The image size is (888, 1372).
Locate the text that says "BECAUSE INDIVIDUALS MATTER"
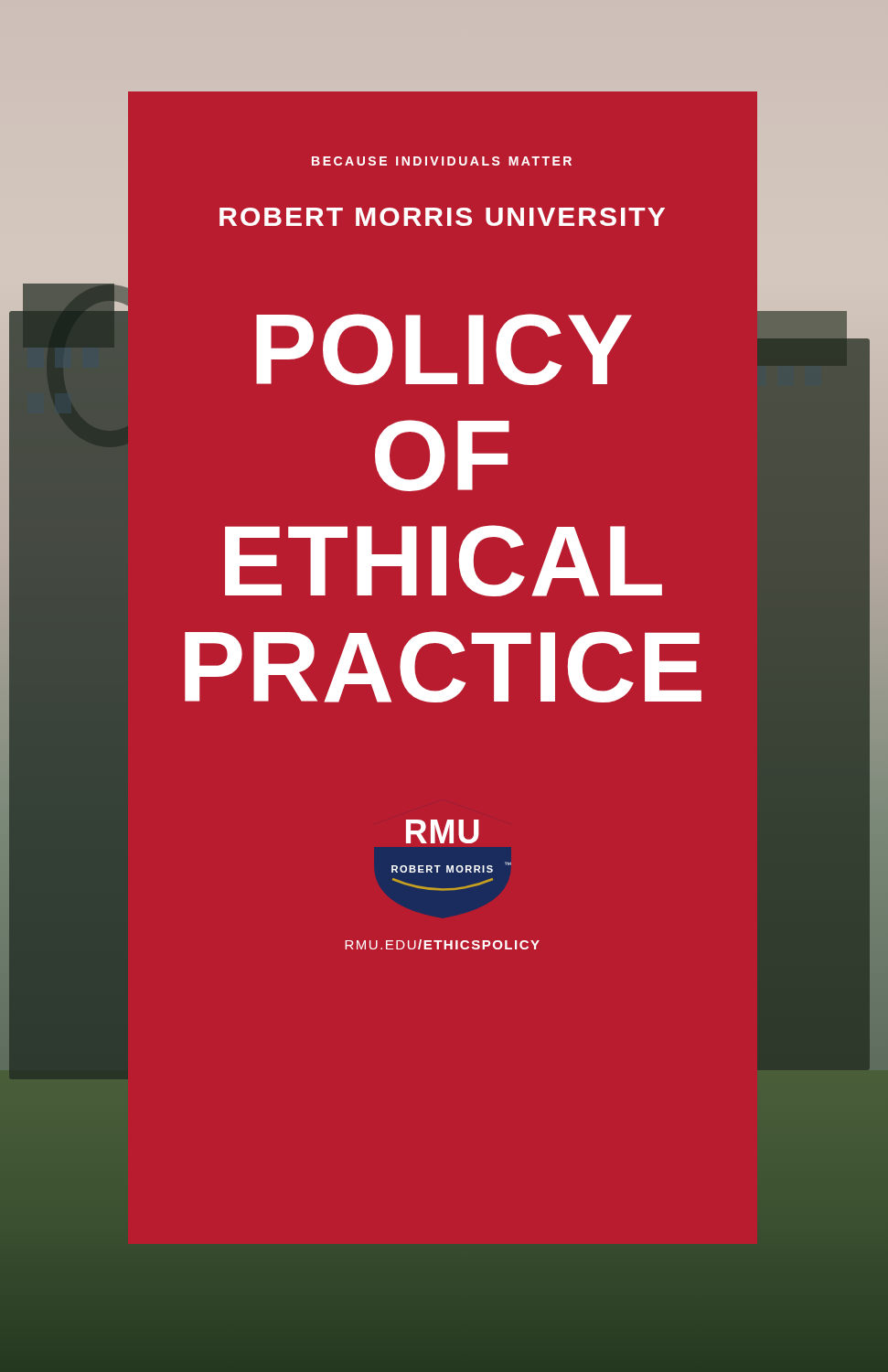click(443, 161)
